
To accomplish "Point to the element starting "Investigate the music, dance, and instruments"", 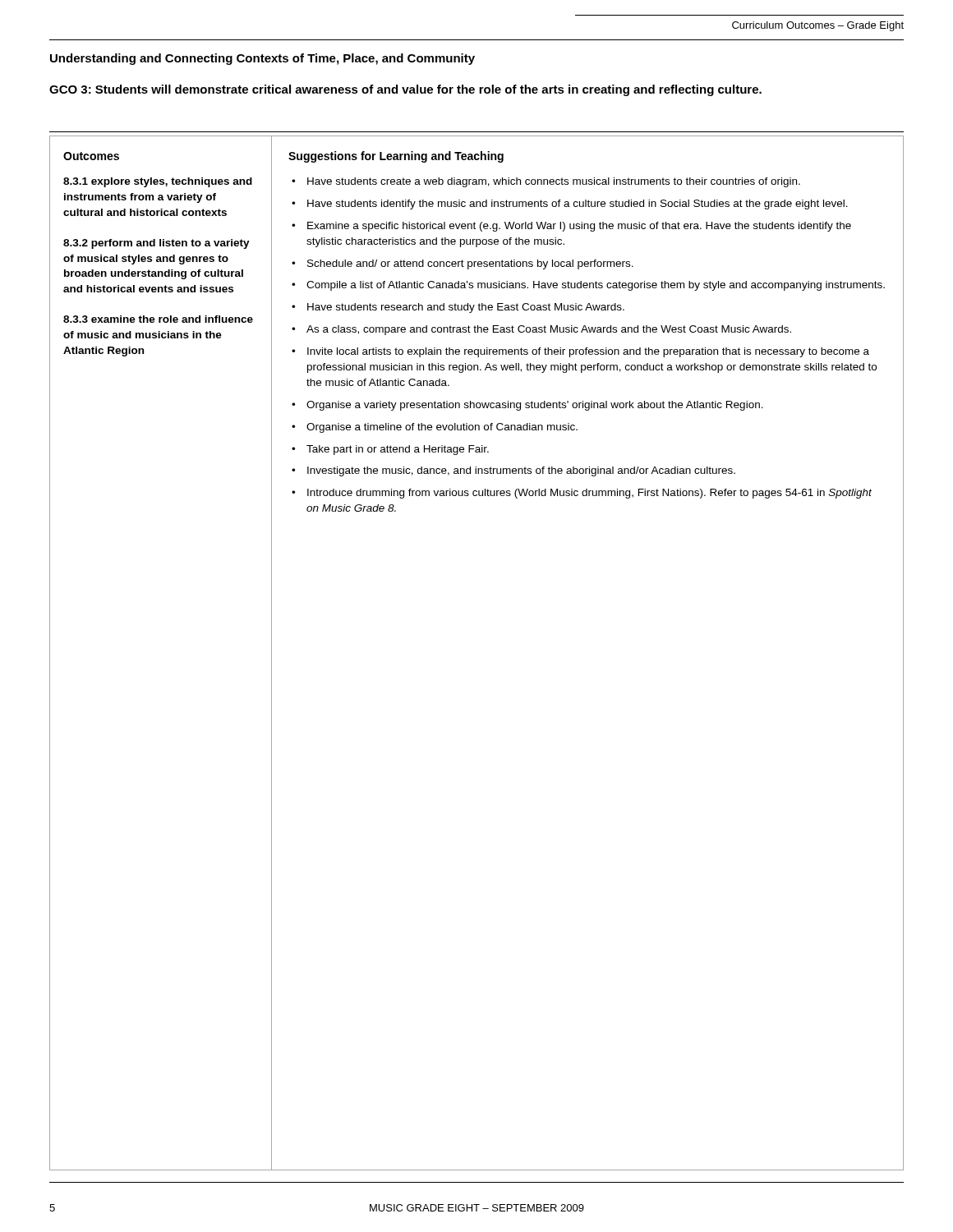I will [521, 471].
